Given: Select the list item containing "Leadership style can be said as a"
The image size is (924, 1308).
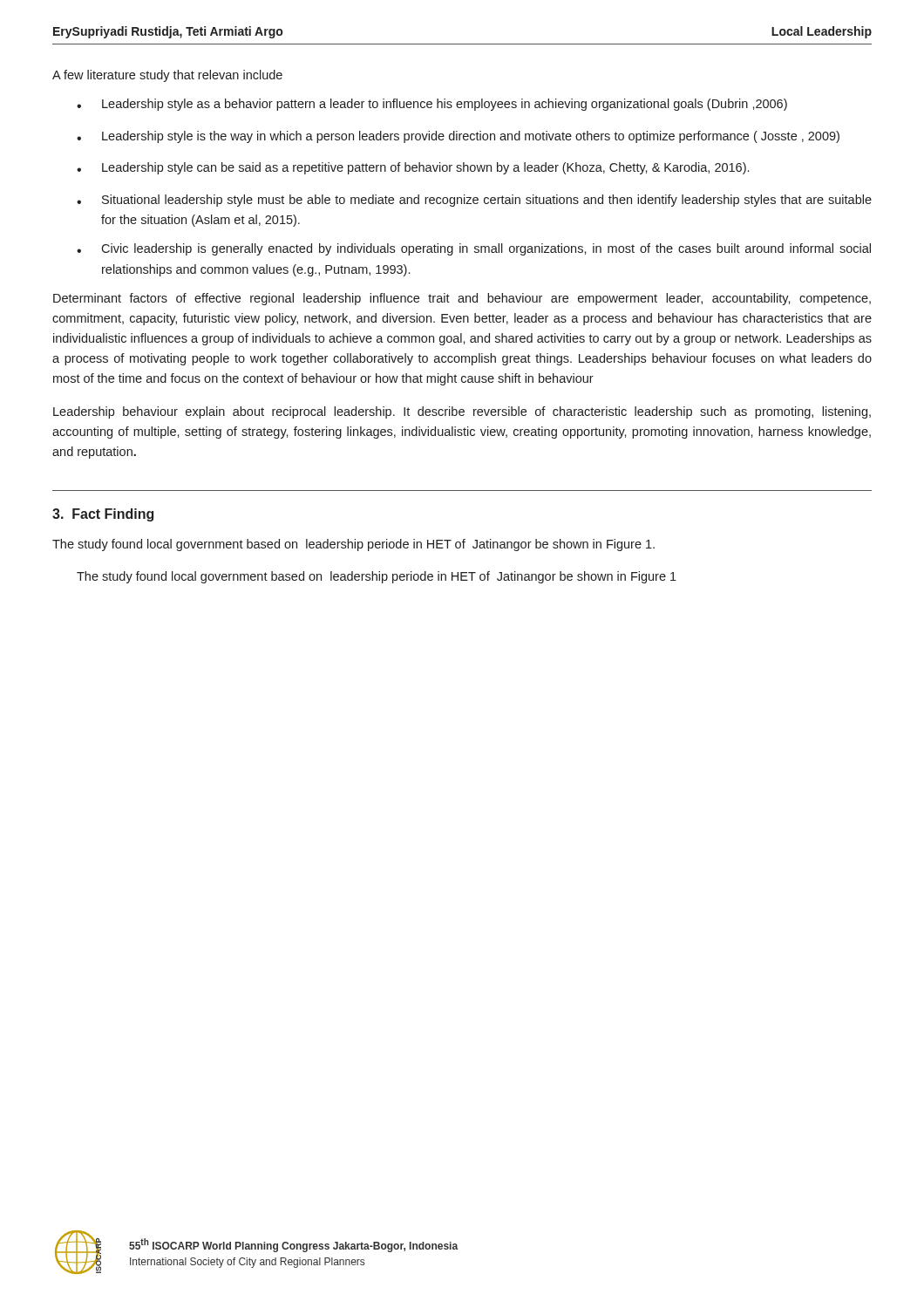Looking at the screenshot, I should coord(462,170).
